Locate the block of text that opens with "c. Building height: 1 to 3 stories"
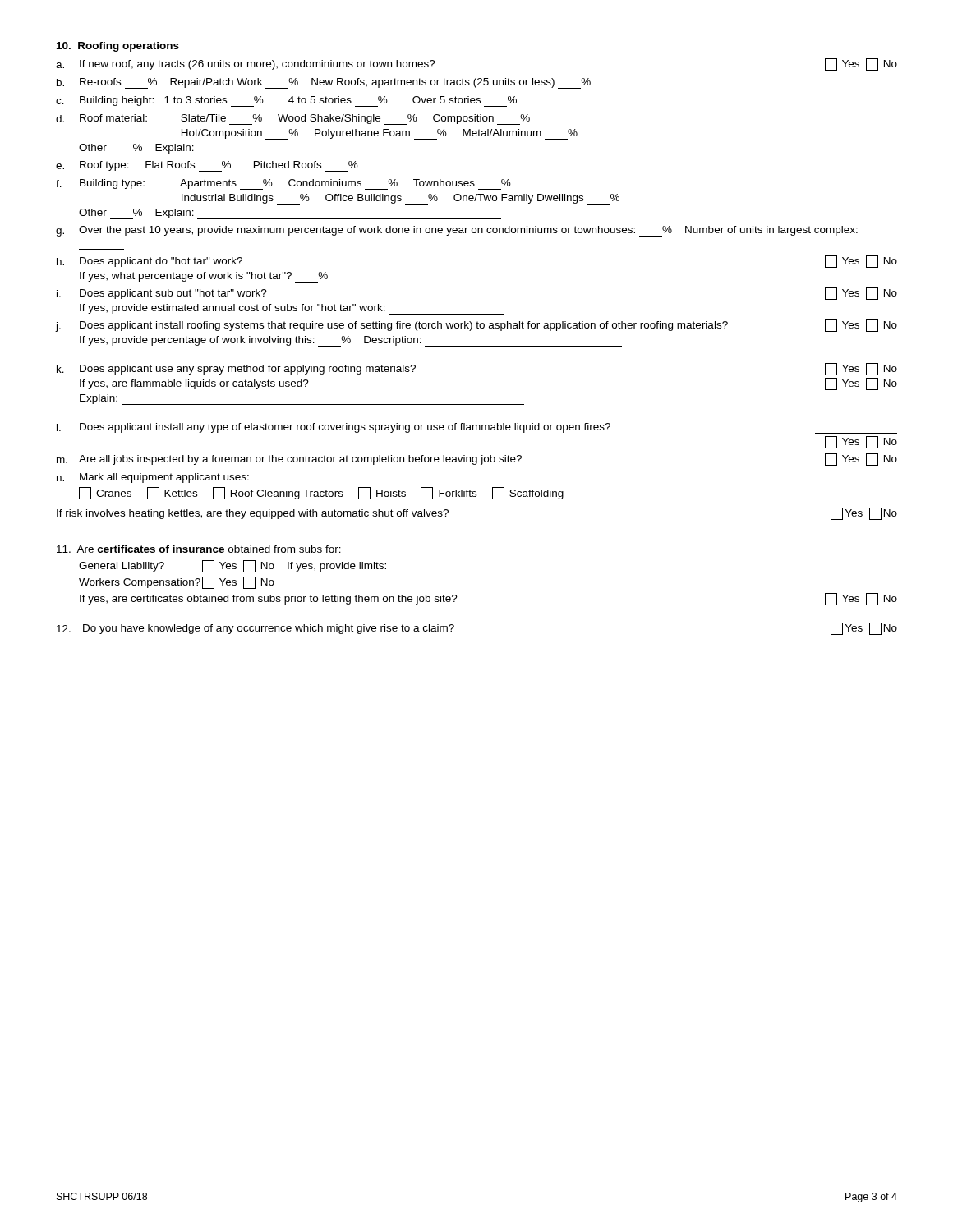953x1232 pixels. [476, 100]
